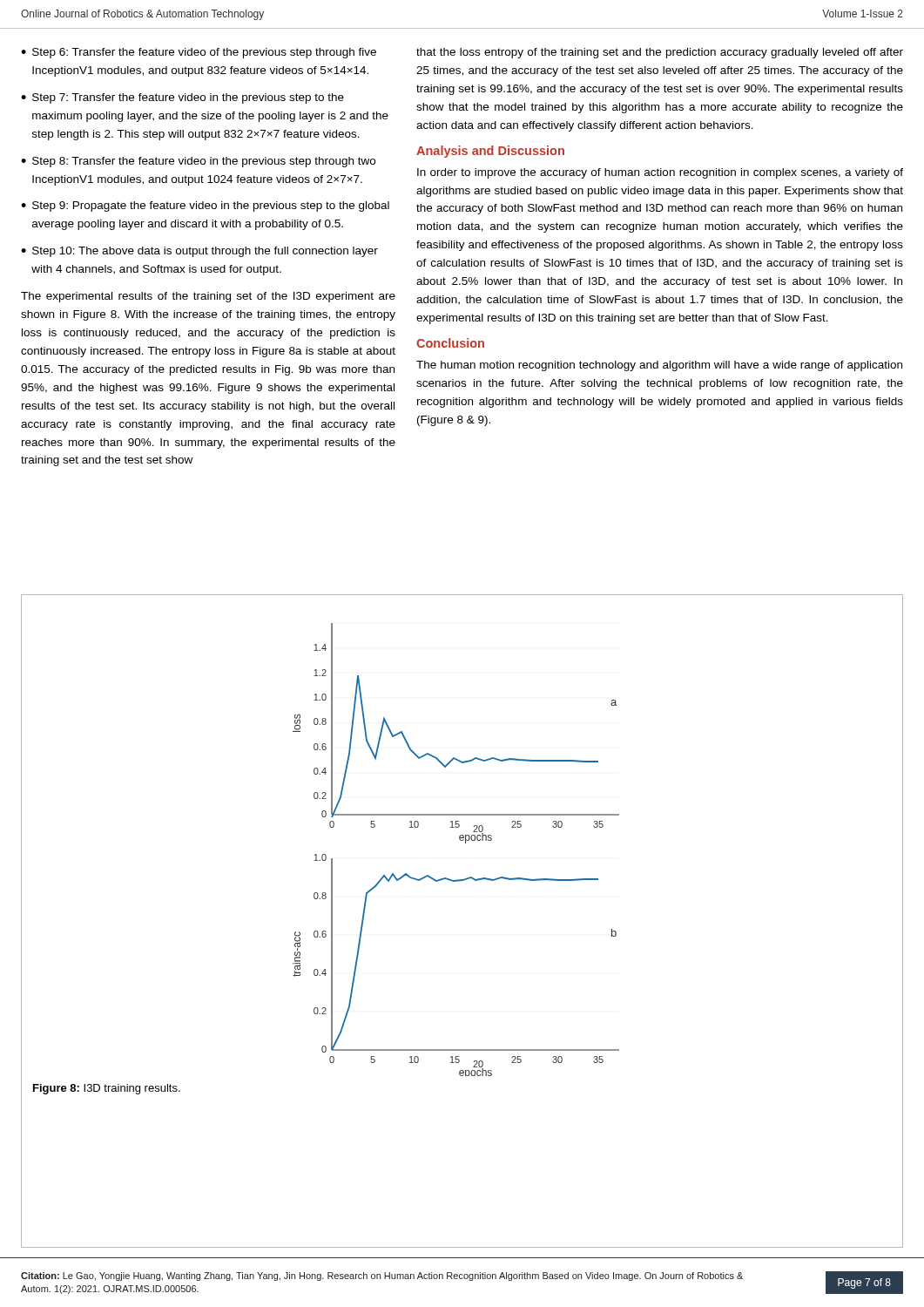Find "Analysis and Discussion" on this page
The width and height of the screenshot is (924, 1307).
pos(491,150)
